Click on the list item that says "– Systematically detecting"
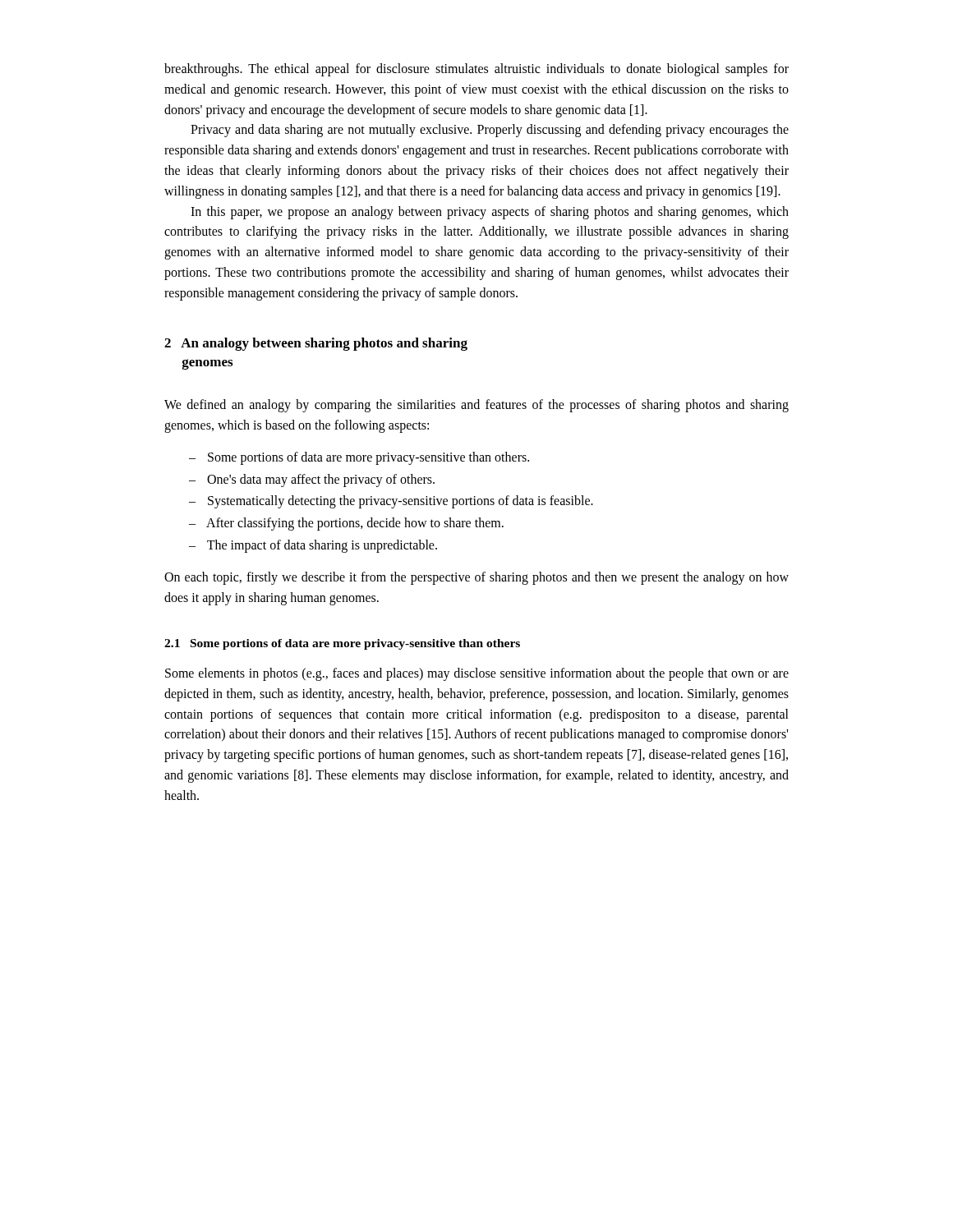This screenshot has width=953, height=1232. pos(391,502)
